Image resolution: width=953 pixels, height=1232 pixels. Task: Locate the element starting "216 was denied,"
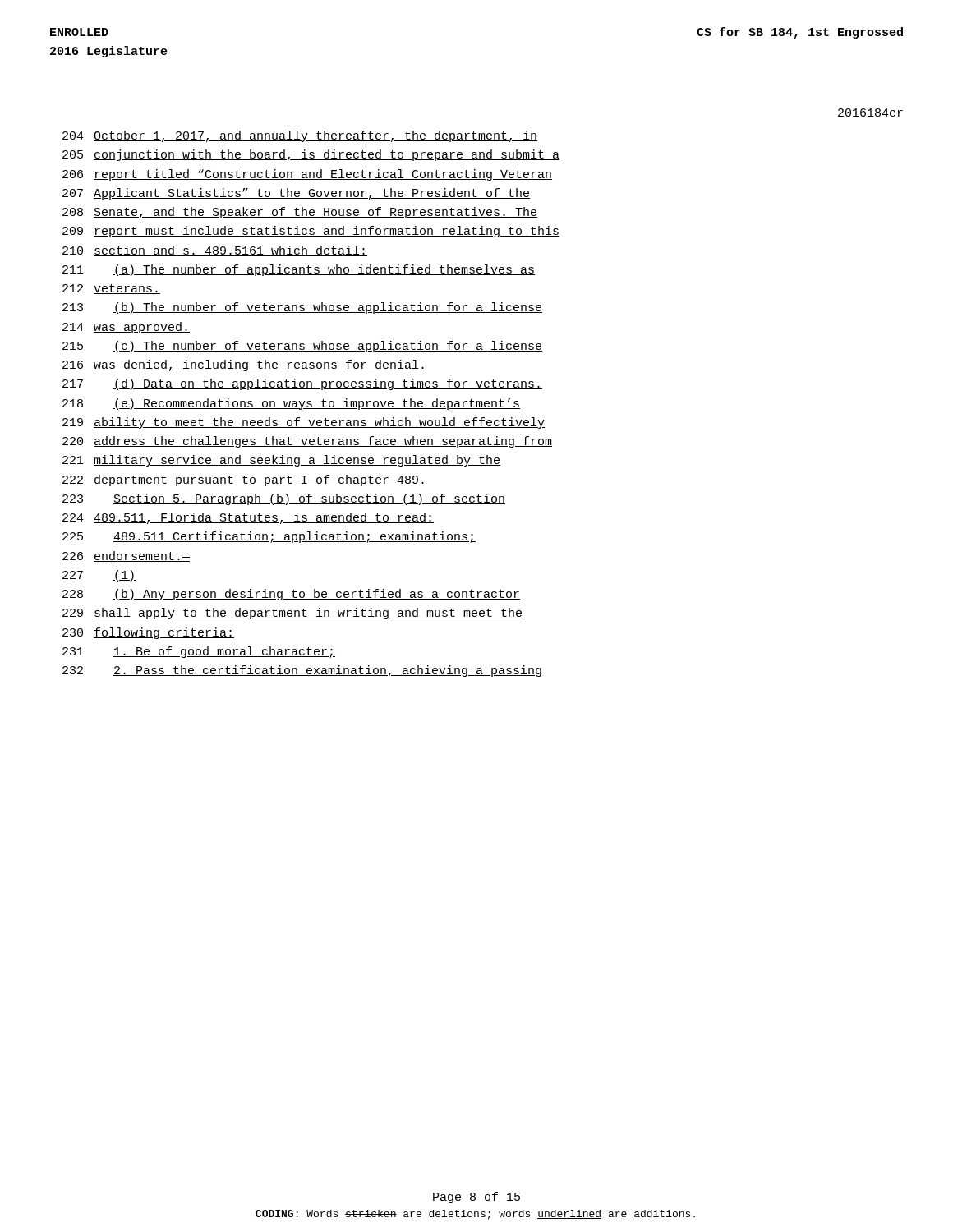tap(244, 365)
